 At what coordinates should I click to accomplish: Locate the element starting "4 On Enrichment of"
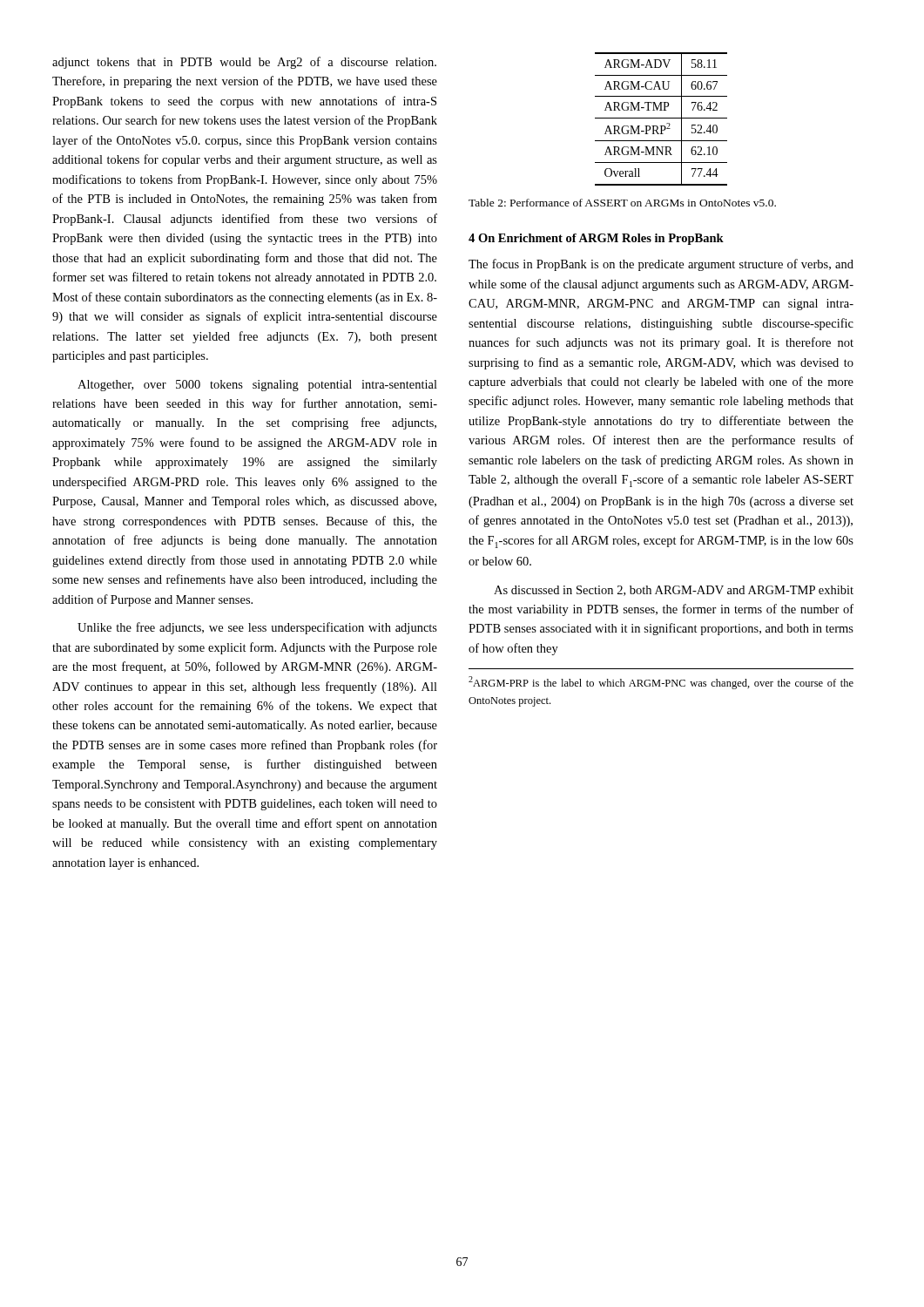coord(596,238)
